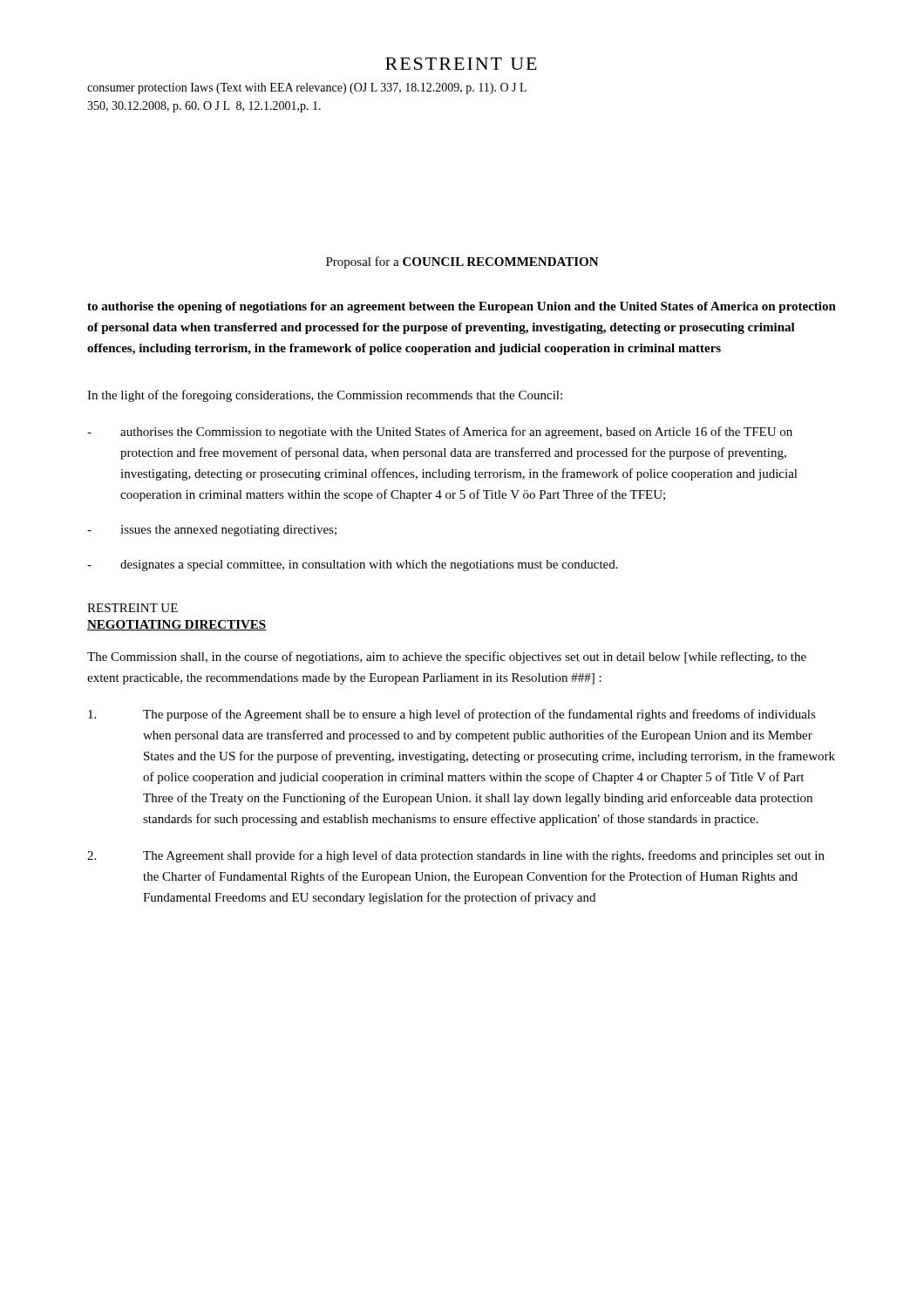This screenshot has width=924, height=1308.
Task: Point to the text block starting "The Commission shall, in the"
Action: (447, 667)
